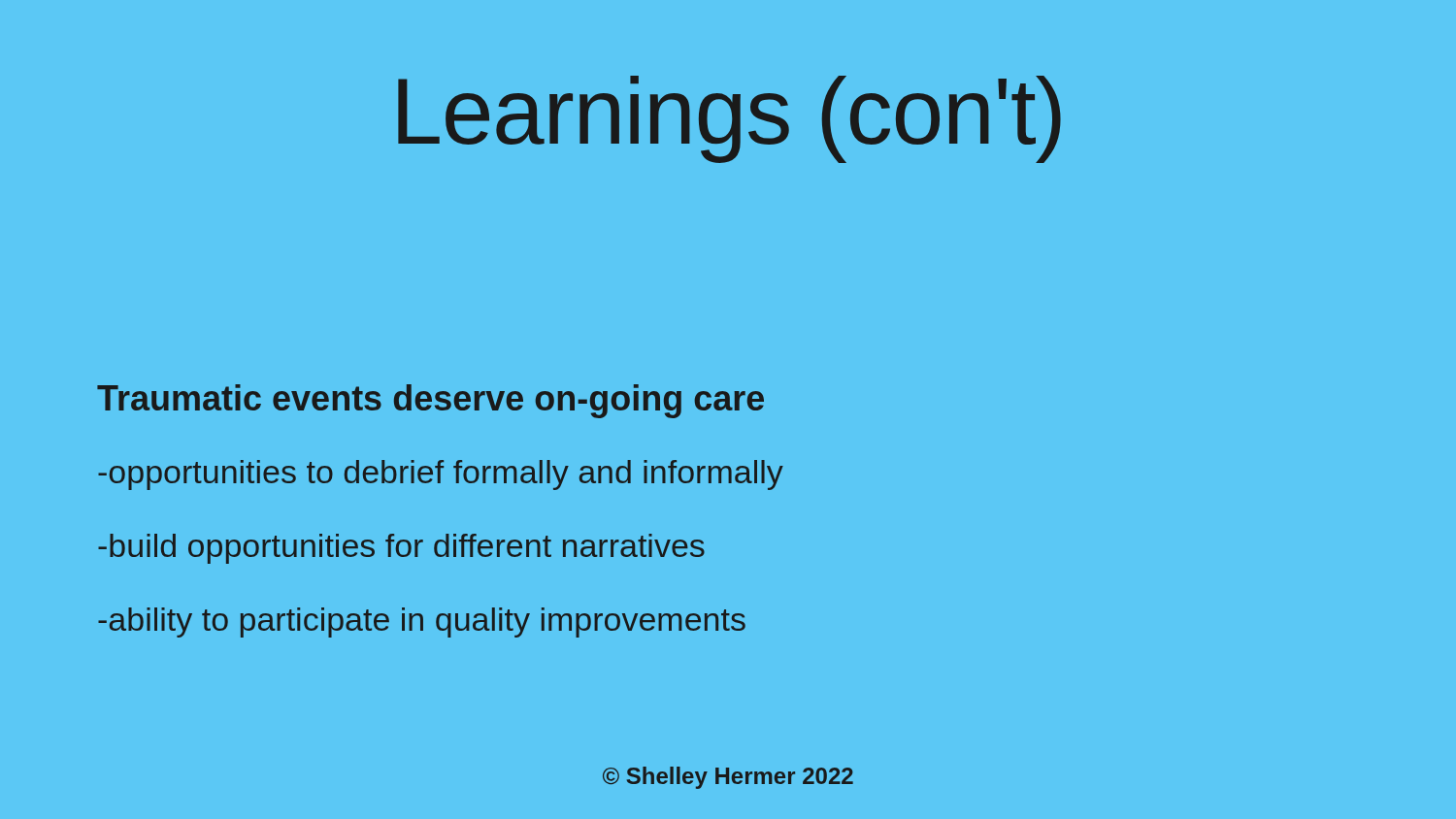Locate the region starting "-build opportunities for different narratives"
This screenshot has width=1456, height=819.
(401, 545)
